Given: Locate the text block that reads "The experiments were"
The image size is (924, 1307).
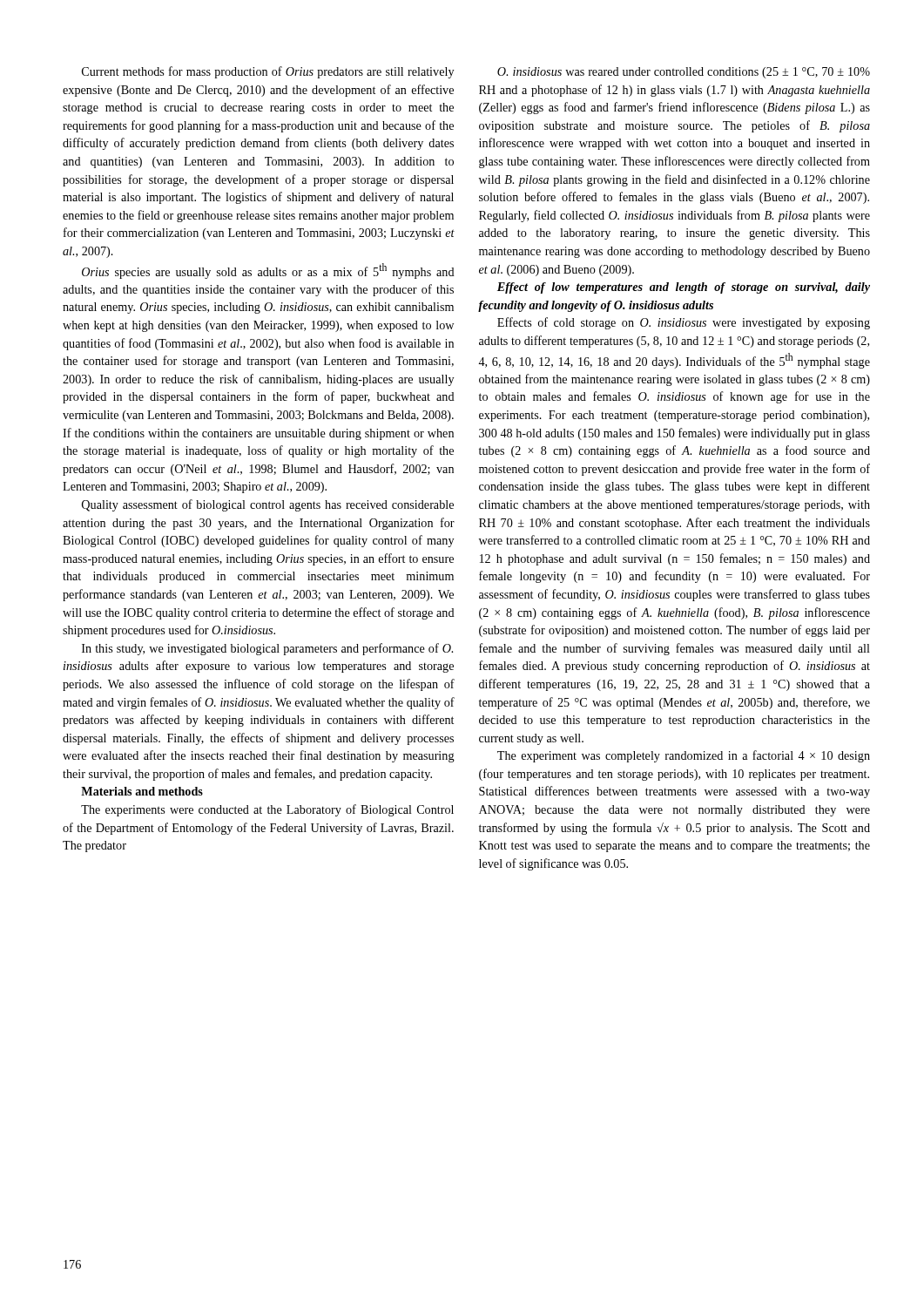Looking at the screenshot, I should tap(258, 828).
